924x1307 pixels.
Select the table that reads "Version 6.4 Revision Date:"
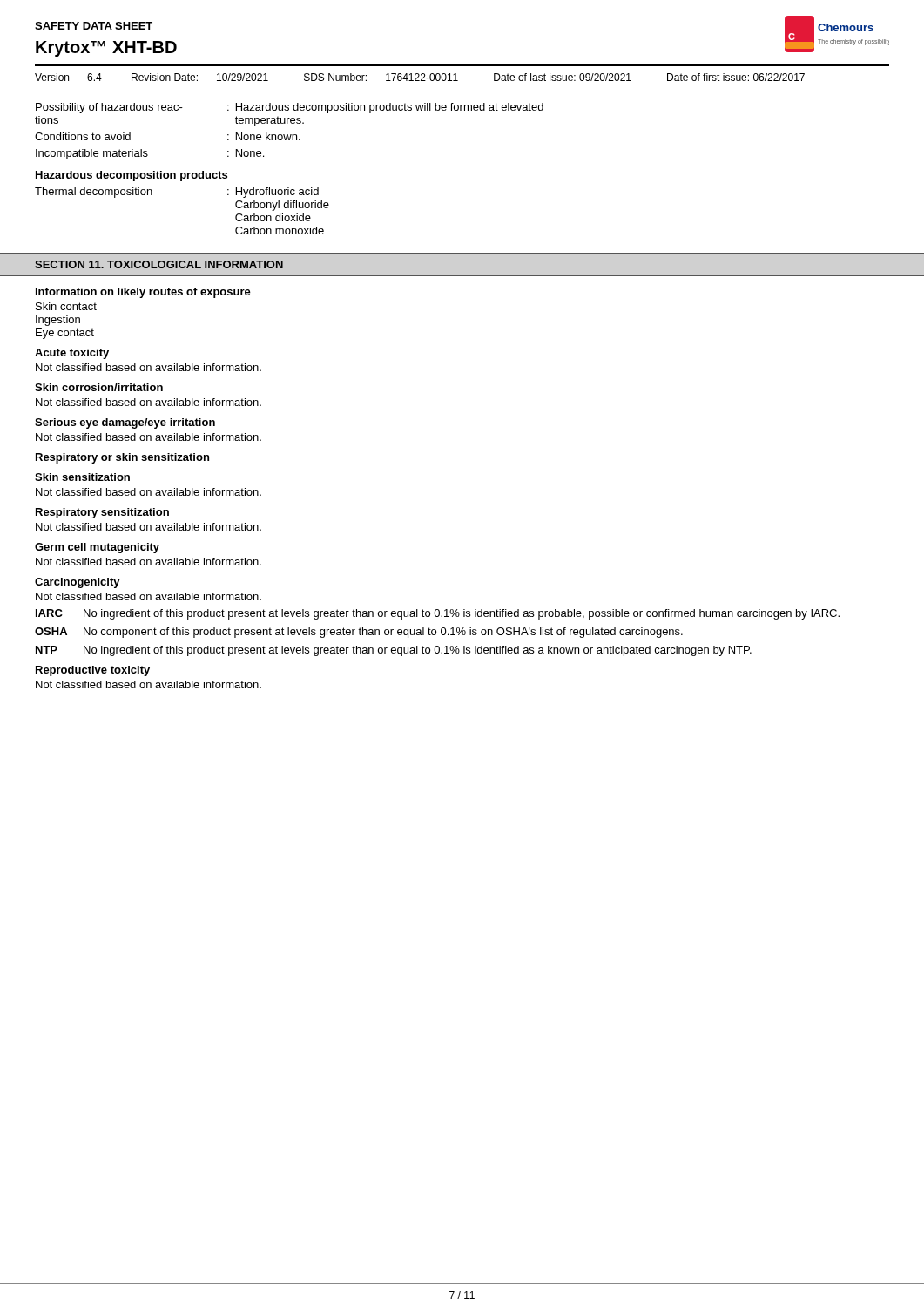click(x=462, y=81)
